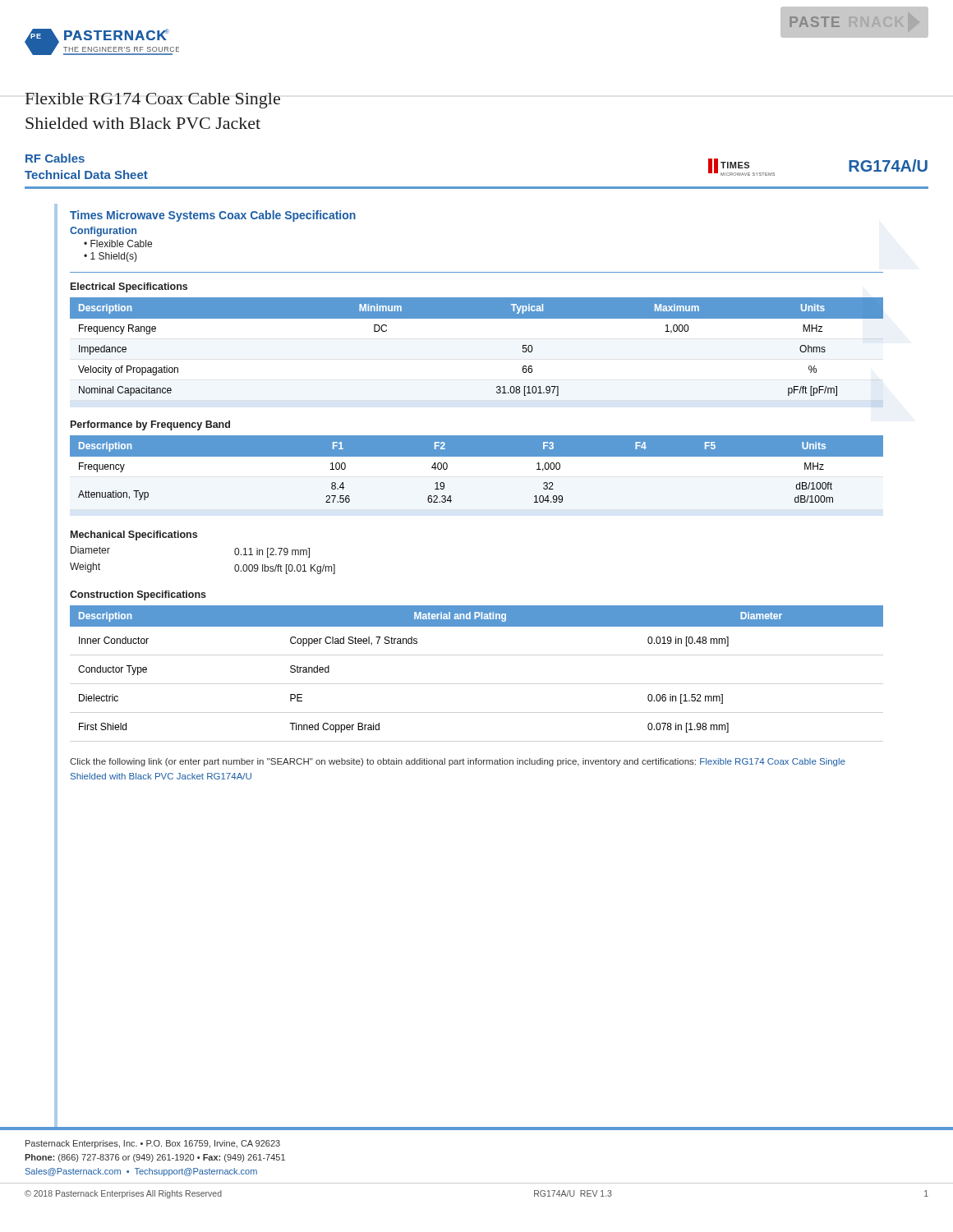Point to the region starting "Electrical Specifications"
This screenshot has height=1232, width=953.
(x=129, y=287)
